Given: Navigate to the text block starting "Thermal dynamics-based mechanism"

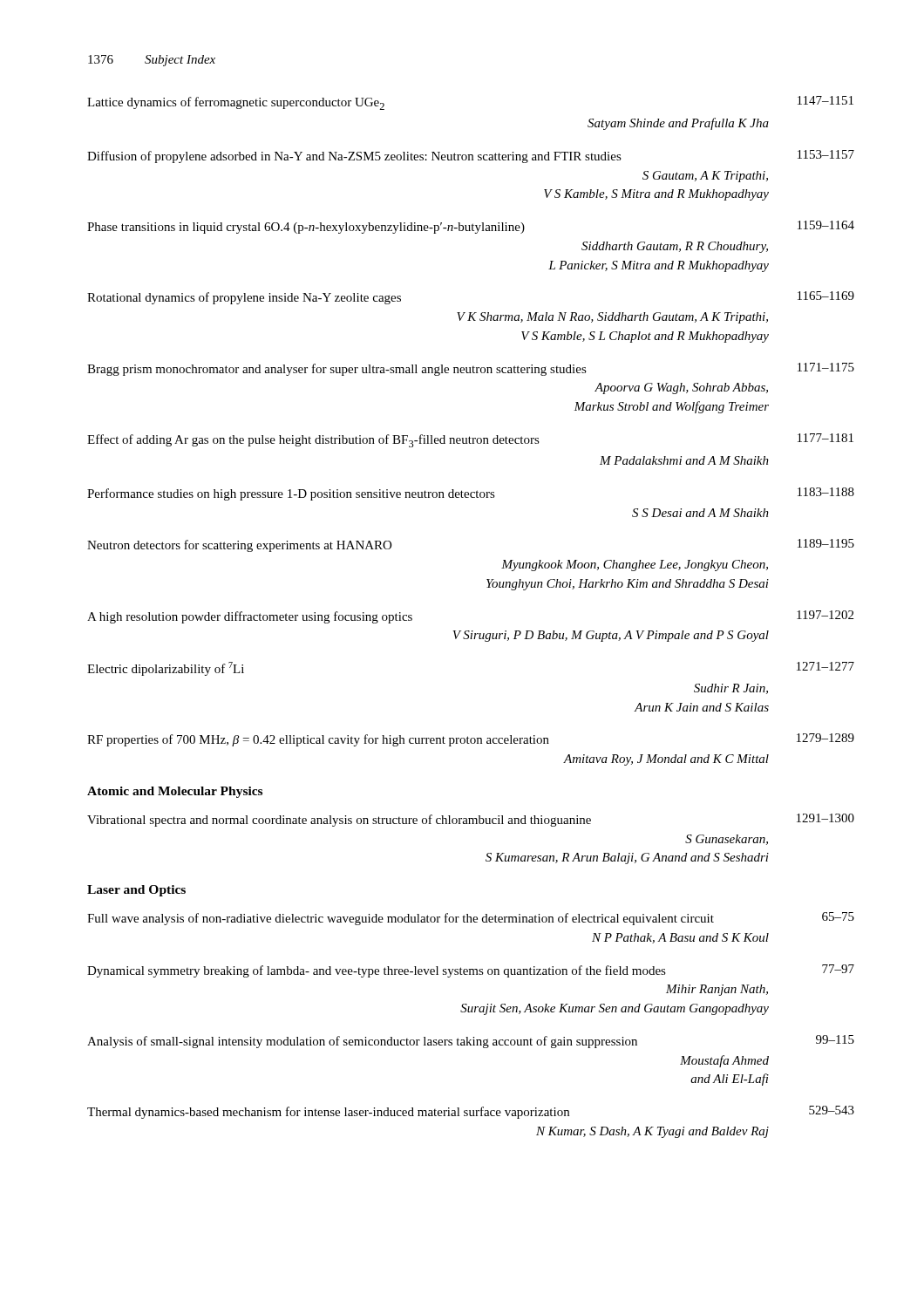Looking at the screenshot, I should pos(471,1122).
